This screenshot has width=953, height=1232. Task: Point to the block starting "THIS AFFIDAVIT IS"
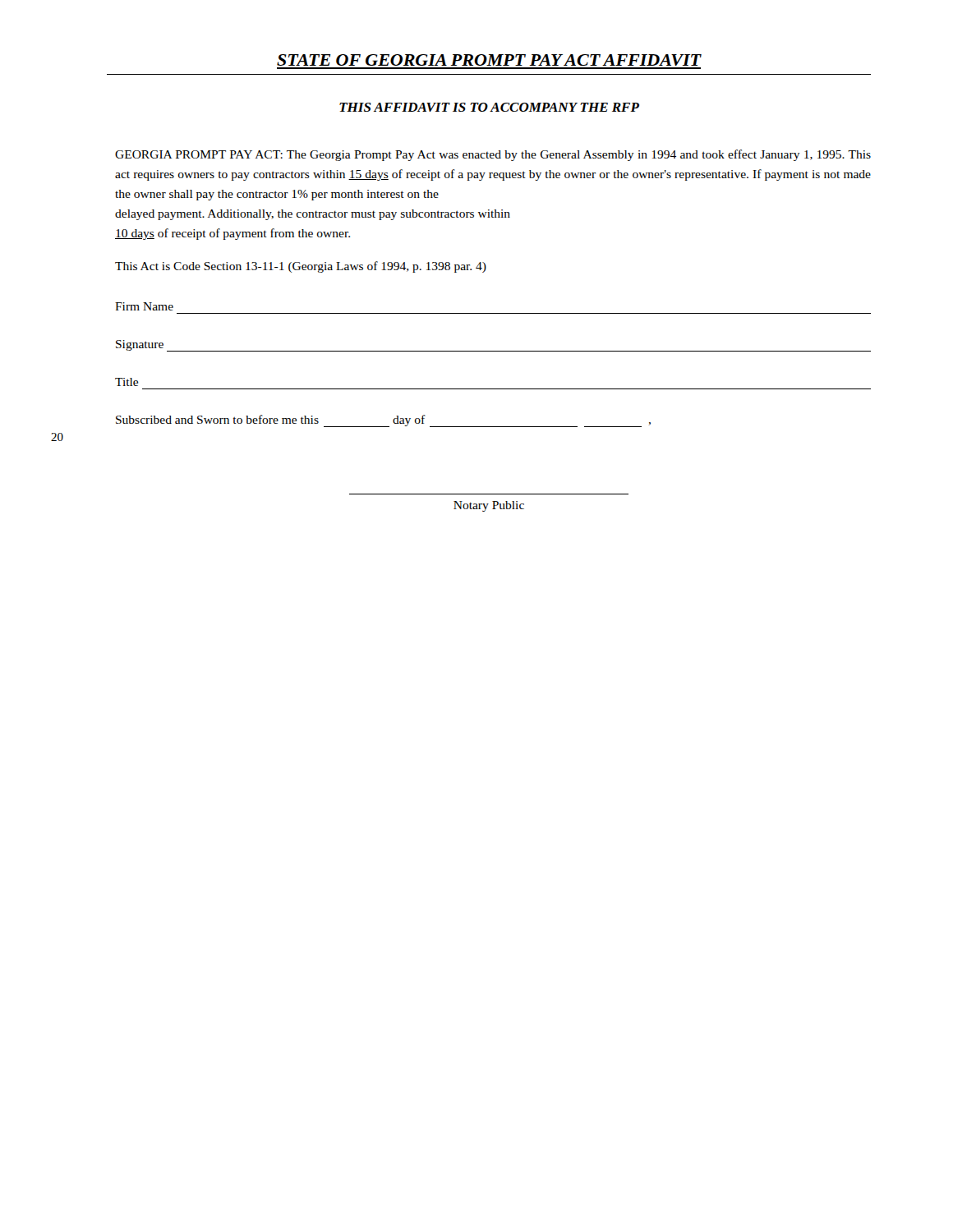pyautogui.click(x=489, y=107)
